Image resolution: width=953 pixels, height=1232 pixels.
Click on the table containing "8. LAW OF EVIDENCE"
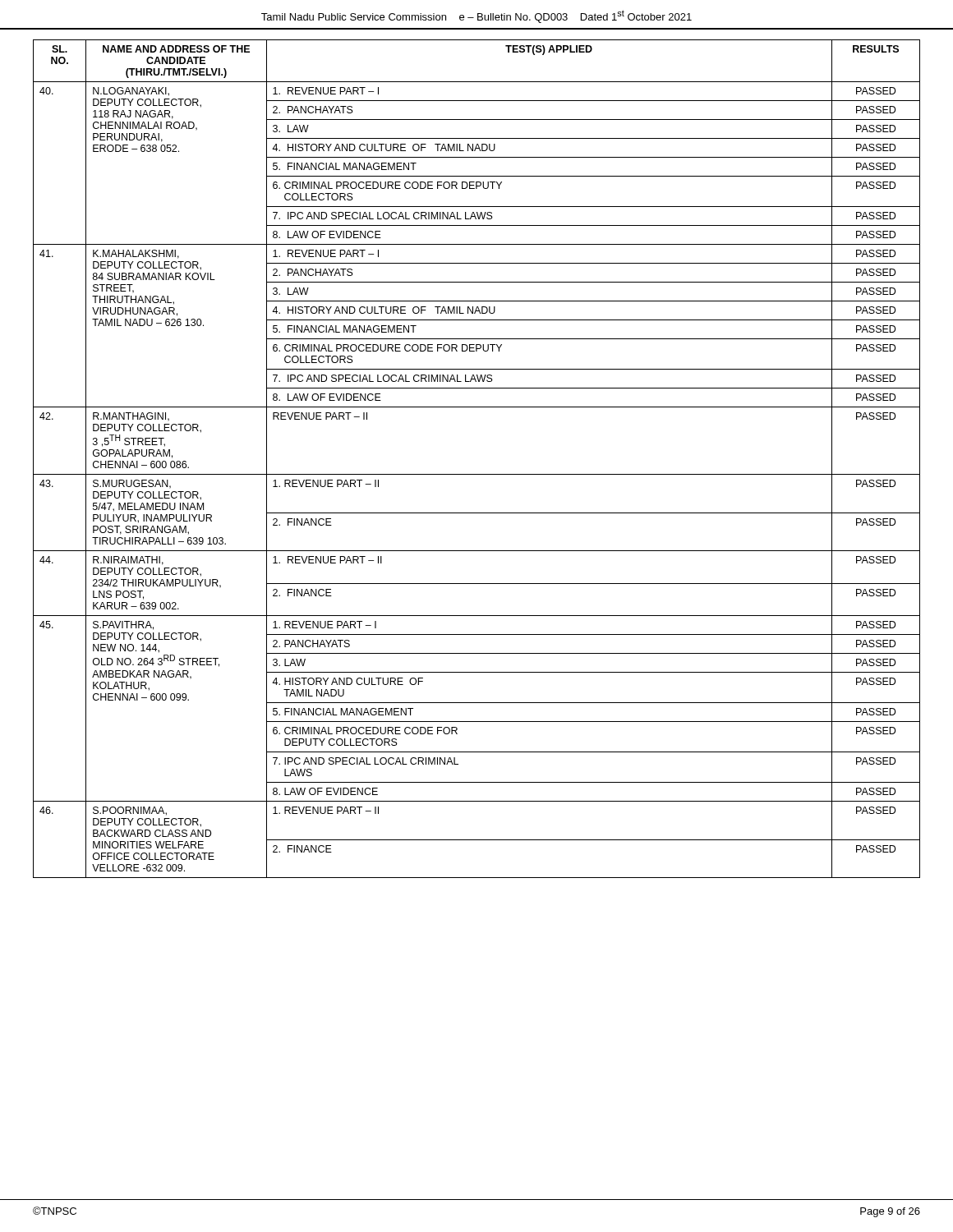point(476,454)
